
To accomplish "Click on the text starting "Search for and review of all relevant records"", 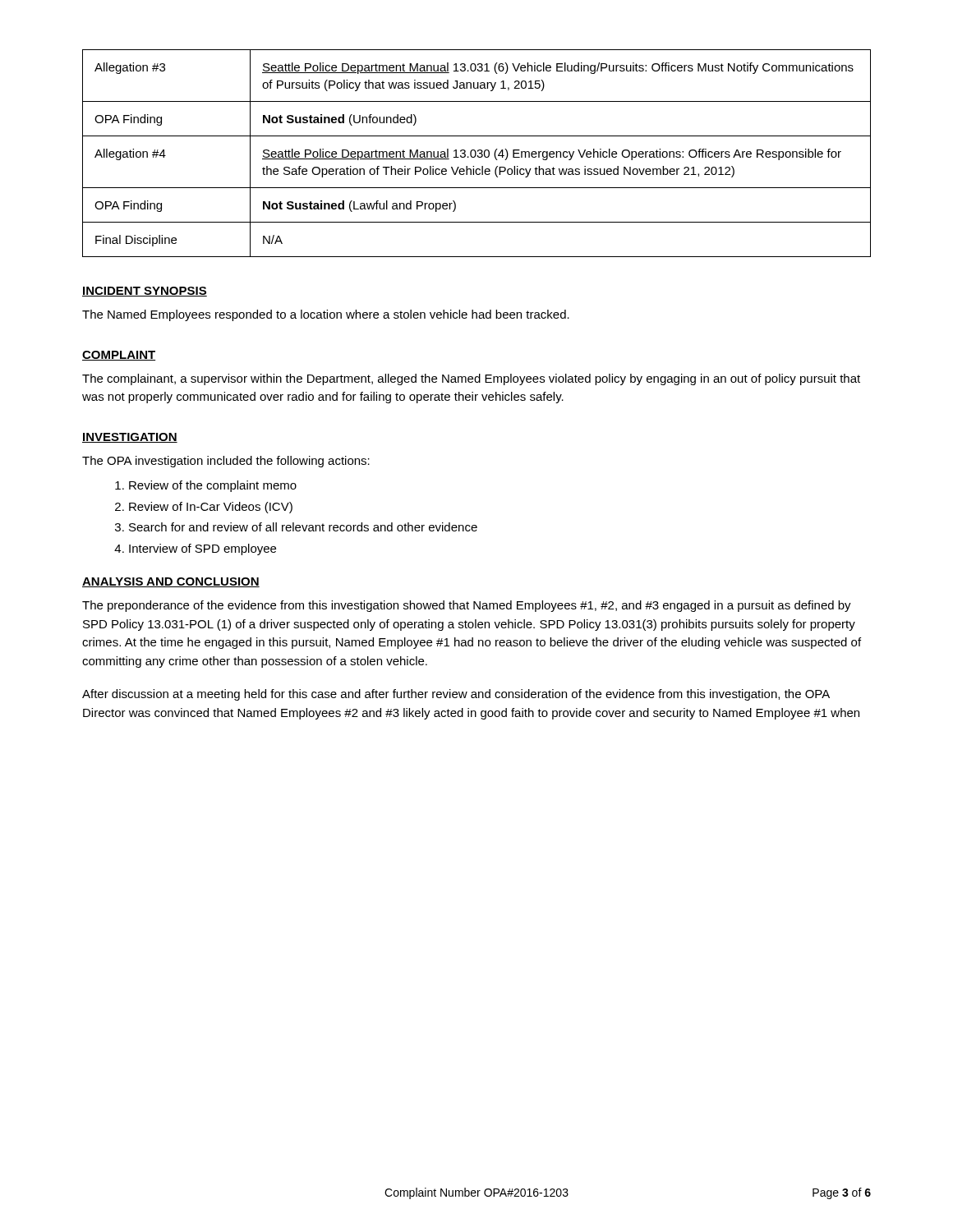I will (x=303, y=527).
